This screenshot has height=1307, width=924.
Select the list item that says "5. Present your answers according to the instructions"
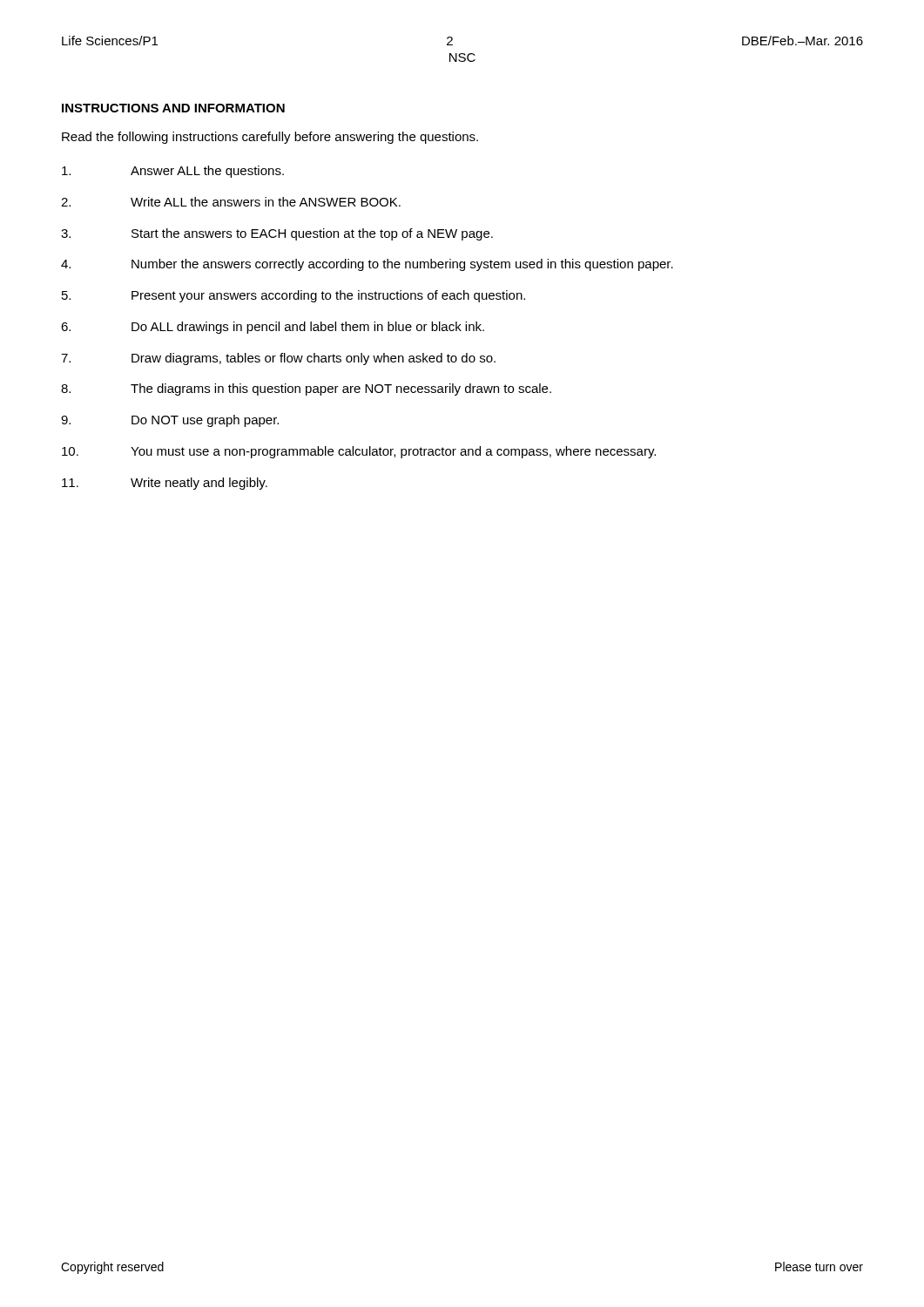pyautogui.click(x=462, y=295)
